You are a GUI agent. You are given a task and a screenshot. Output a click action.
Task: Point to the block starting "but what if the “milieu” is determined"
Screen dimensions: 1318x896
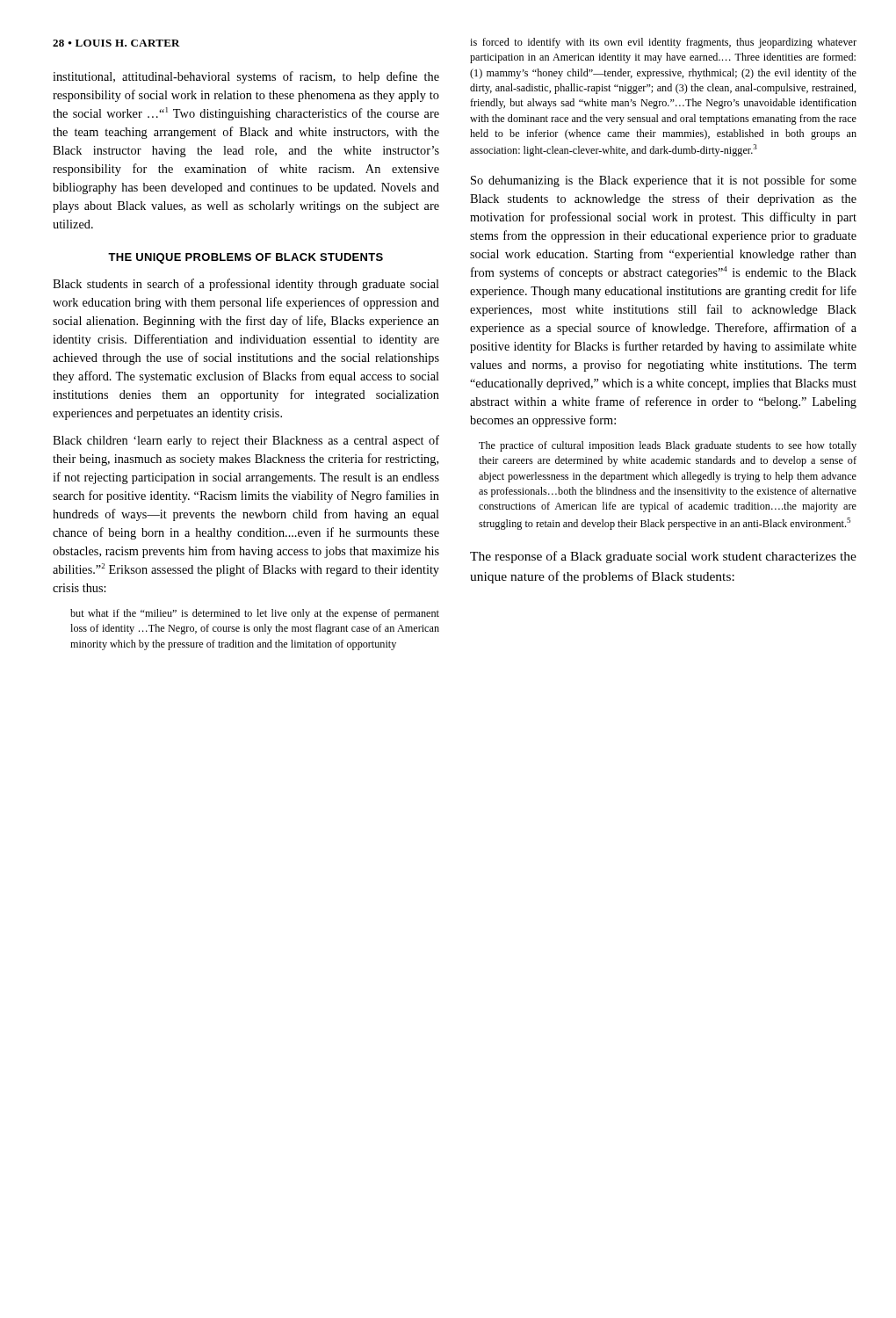[255, 629]
